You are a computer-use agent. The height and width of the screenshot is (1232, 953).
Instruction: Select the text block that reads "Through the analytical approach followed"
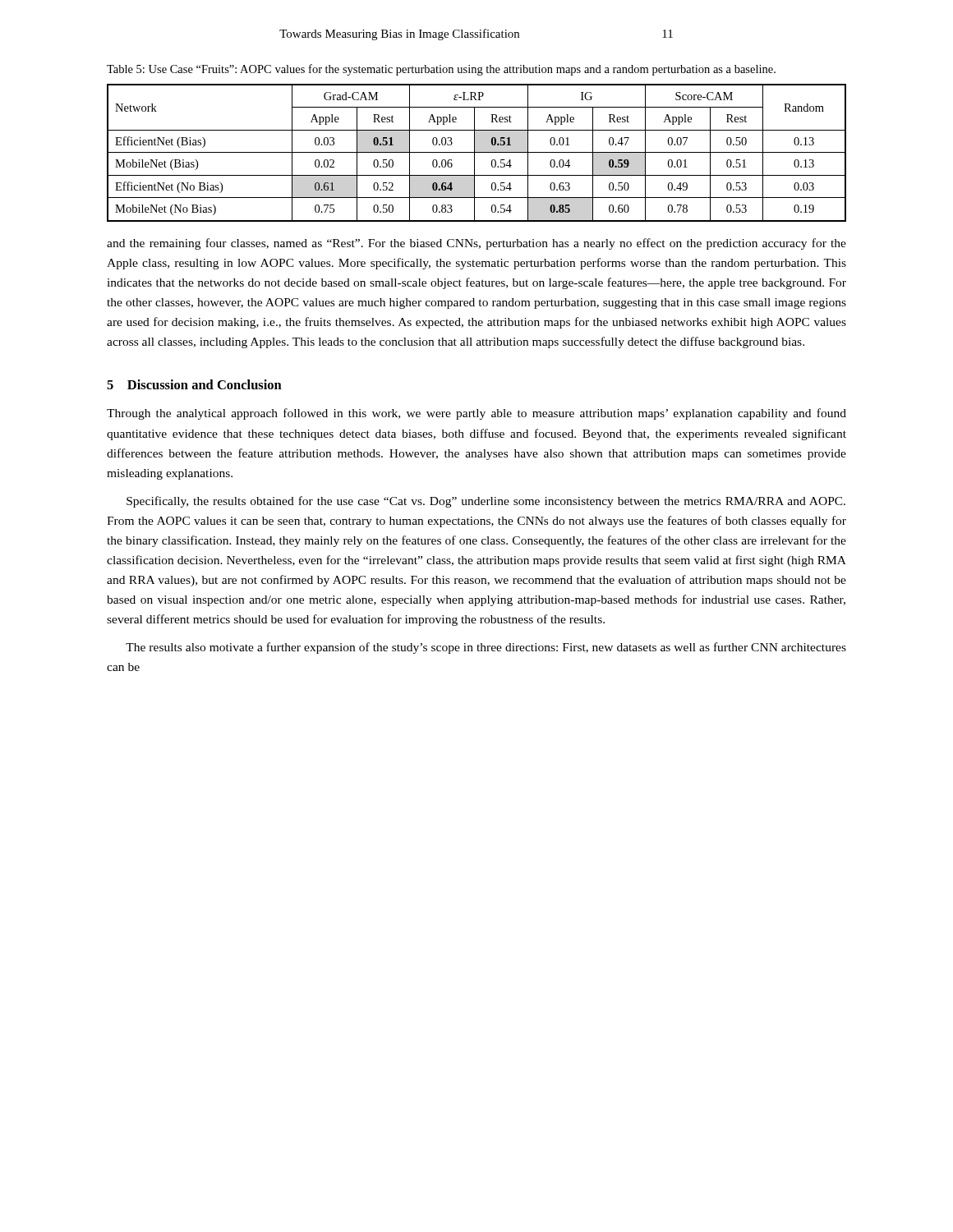476,443
